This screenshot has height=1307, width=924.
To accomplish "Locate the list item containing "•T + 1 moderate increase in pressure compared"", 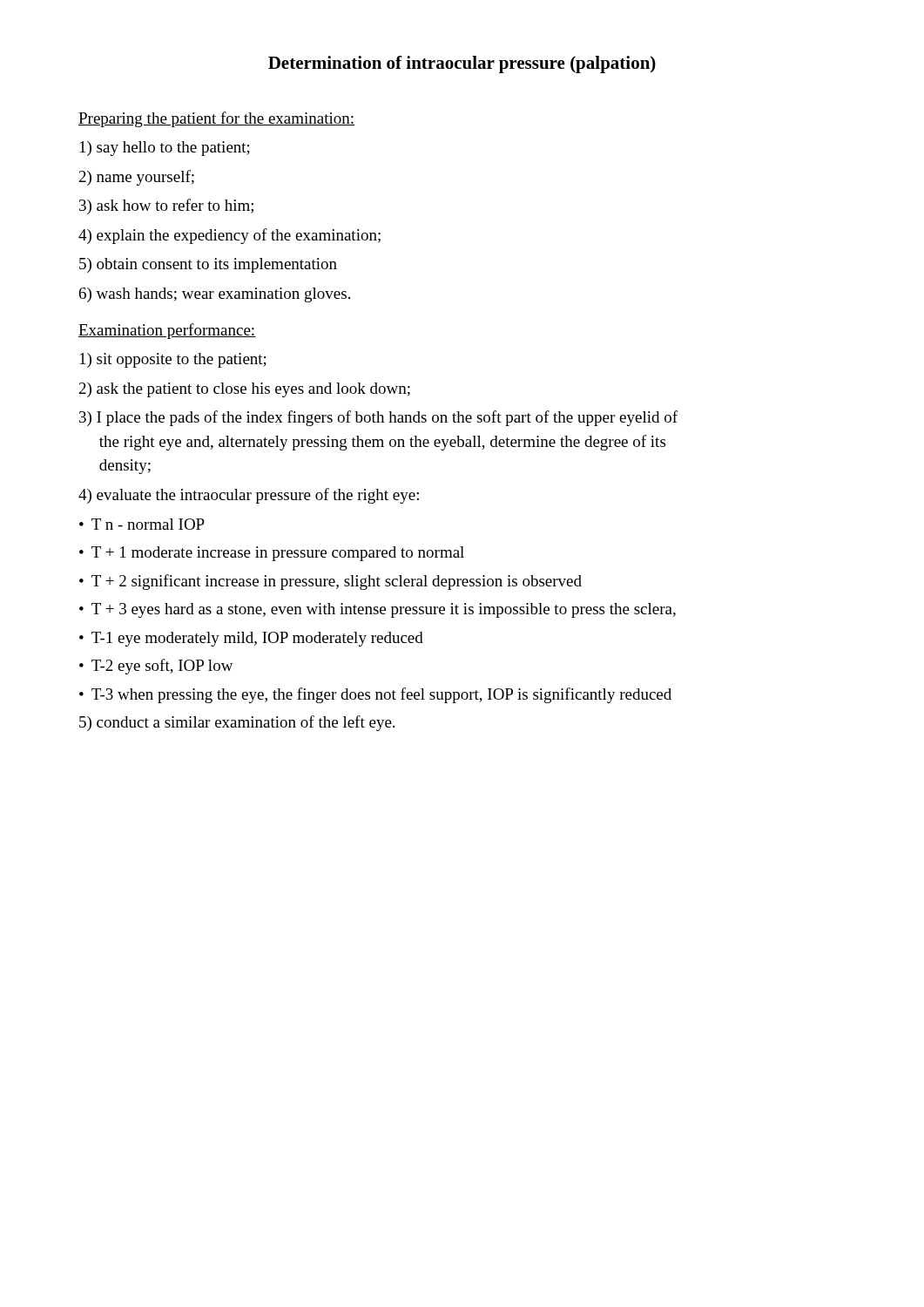I will [271, 552].
